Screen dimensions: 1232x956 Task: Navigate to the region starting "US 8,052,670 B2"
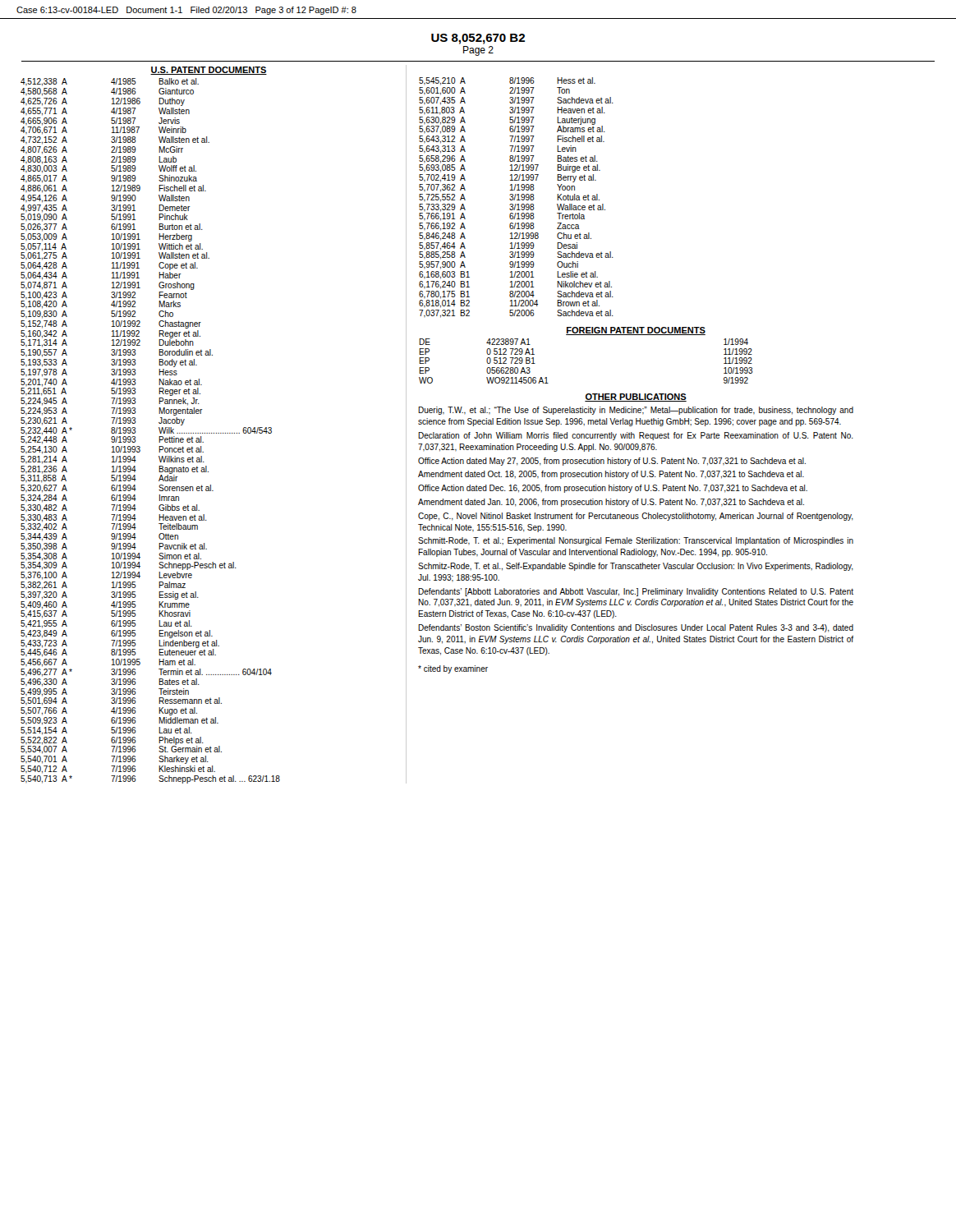click(478, 37)
